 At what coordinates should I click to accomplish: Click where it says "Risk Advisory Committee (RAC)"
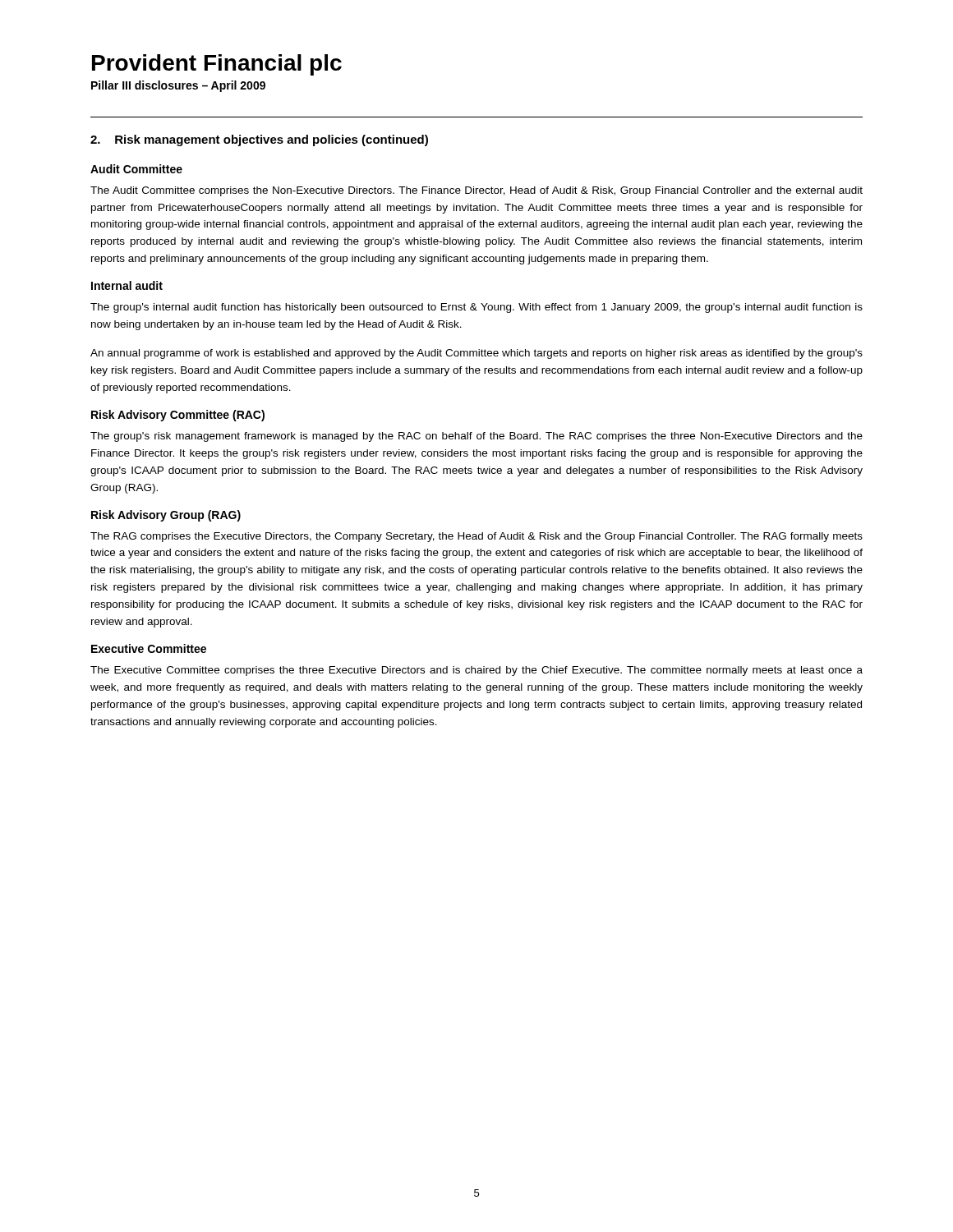178,416
